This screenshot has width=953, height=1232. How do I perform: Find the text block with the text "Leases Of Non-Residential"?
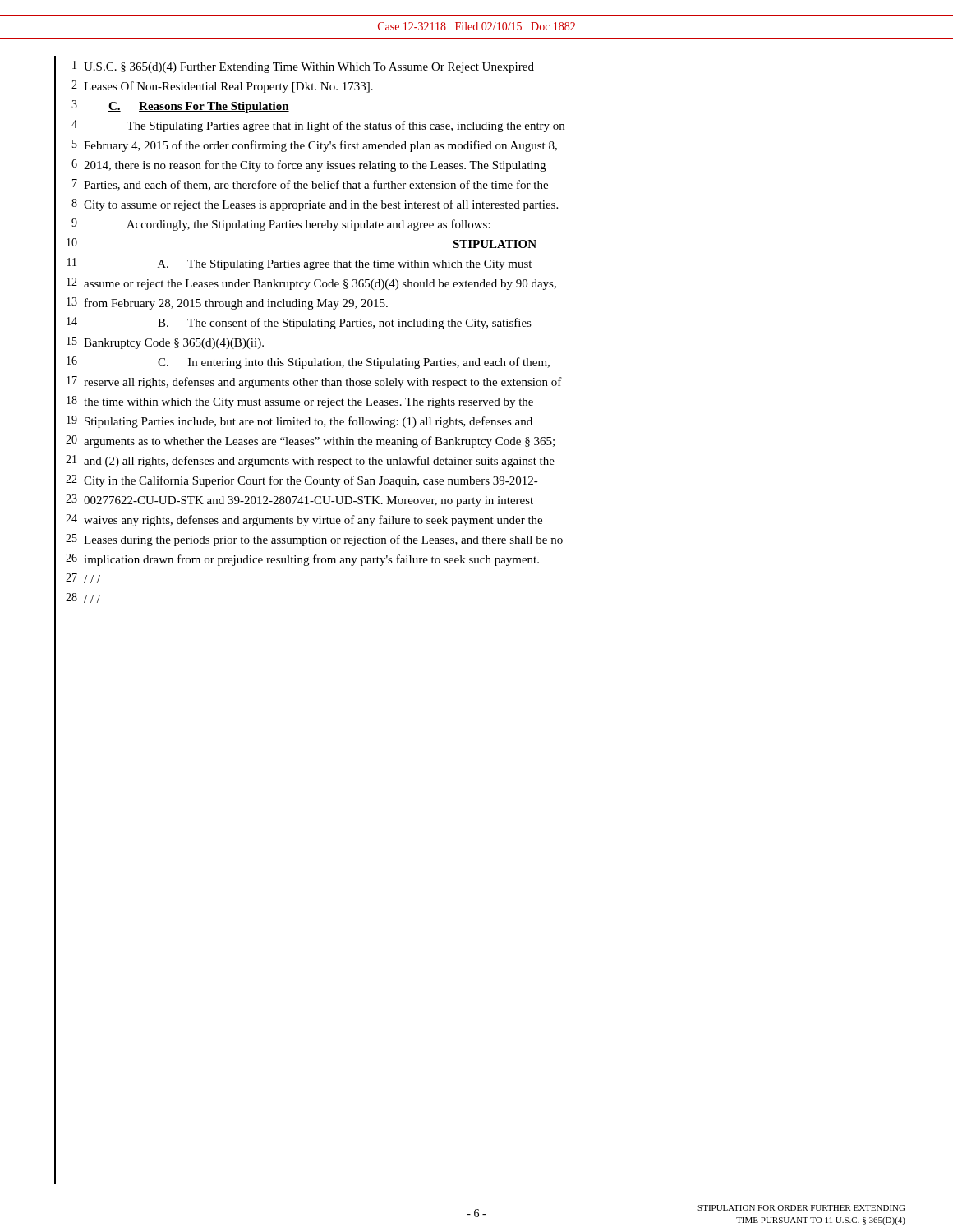coord(229,86)
